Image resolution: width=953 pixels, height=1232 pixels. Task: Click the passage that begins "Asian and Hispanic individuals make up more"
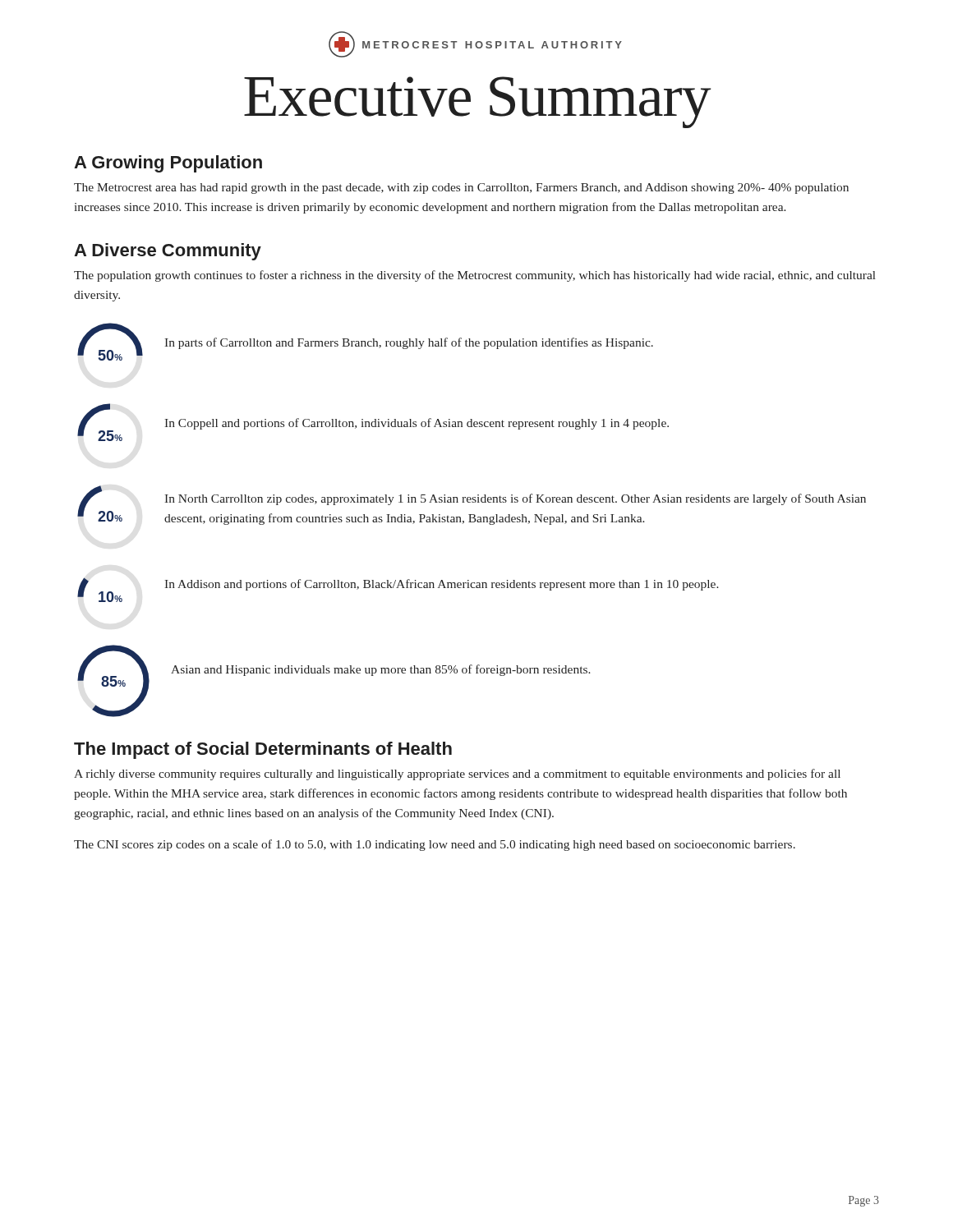381,669
